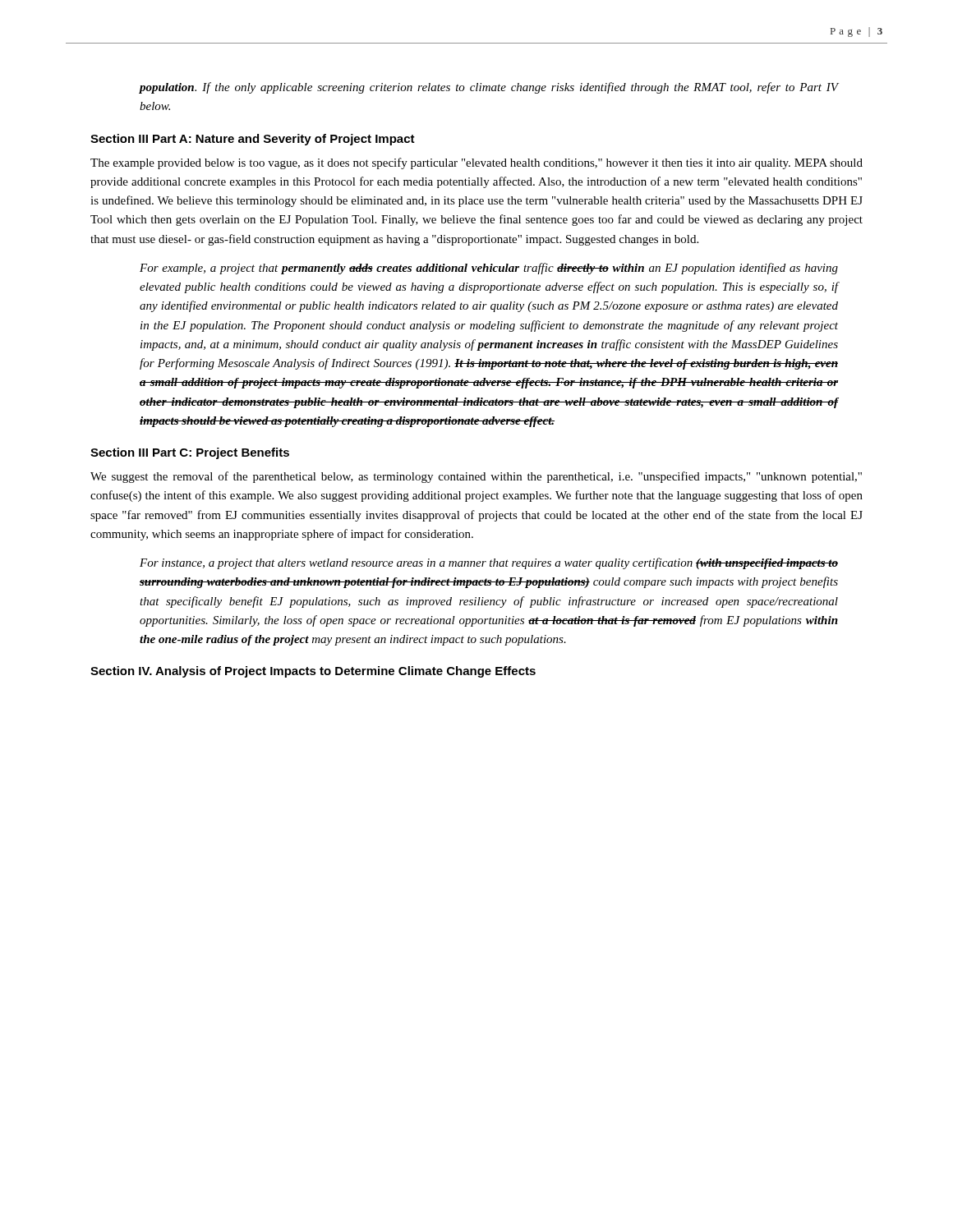Locate the text block containing "population. If the only"
Image resolution: width=953 pixels, height=1232 pixels.
click(489, 97)
